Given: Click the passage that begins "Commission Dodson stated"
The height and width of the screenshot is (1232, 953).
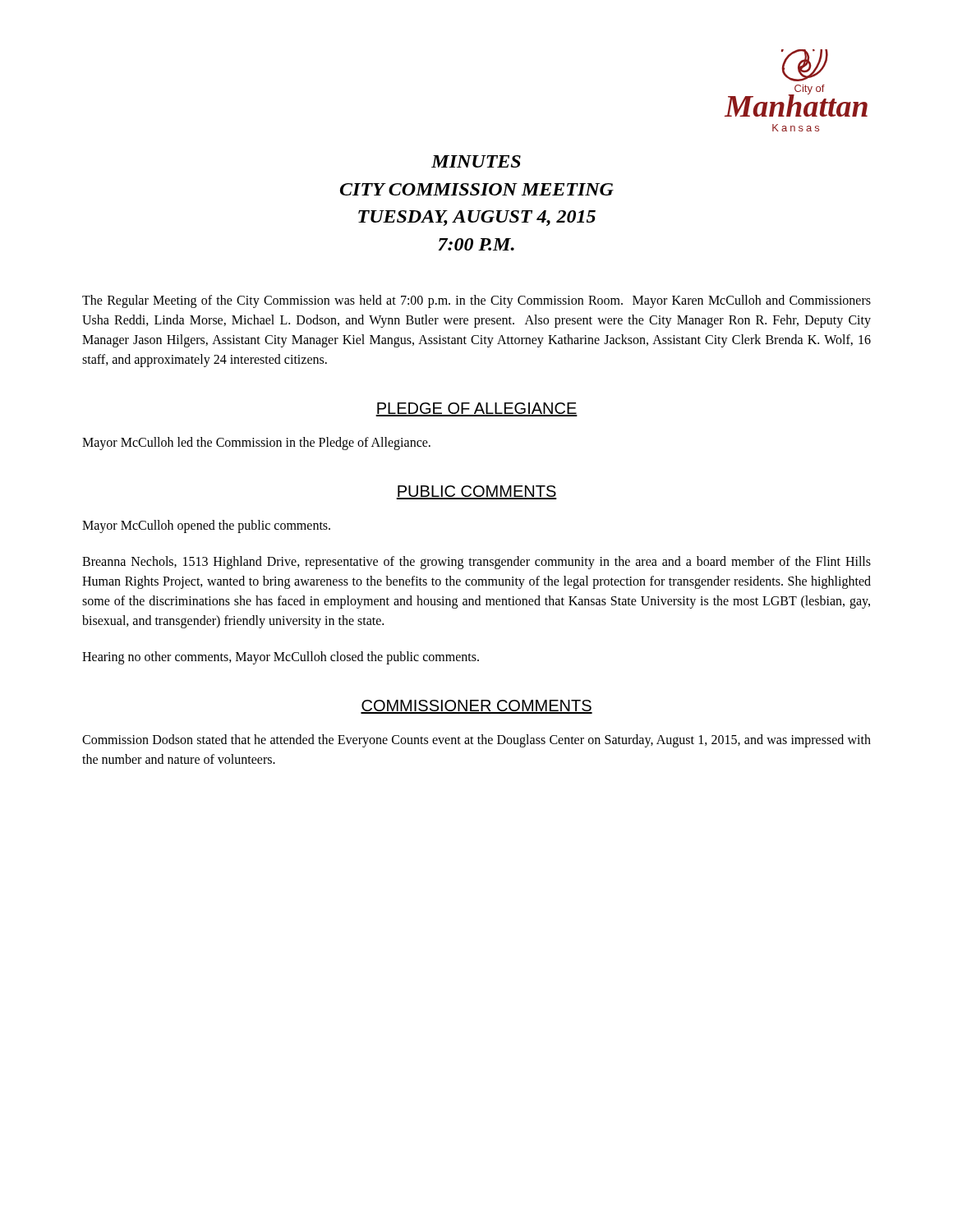Looking at the screenshot, I should [x=476, y=750].
